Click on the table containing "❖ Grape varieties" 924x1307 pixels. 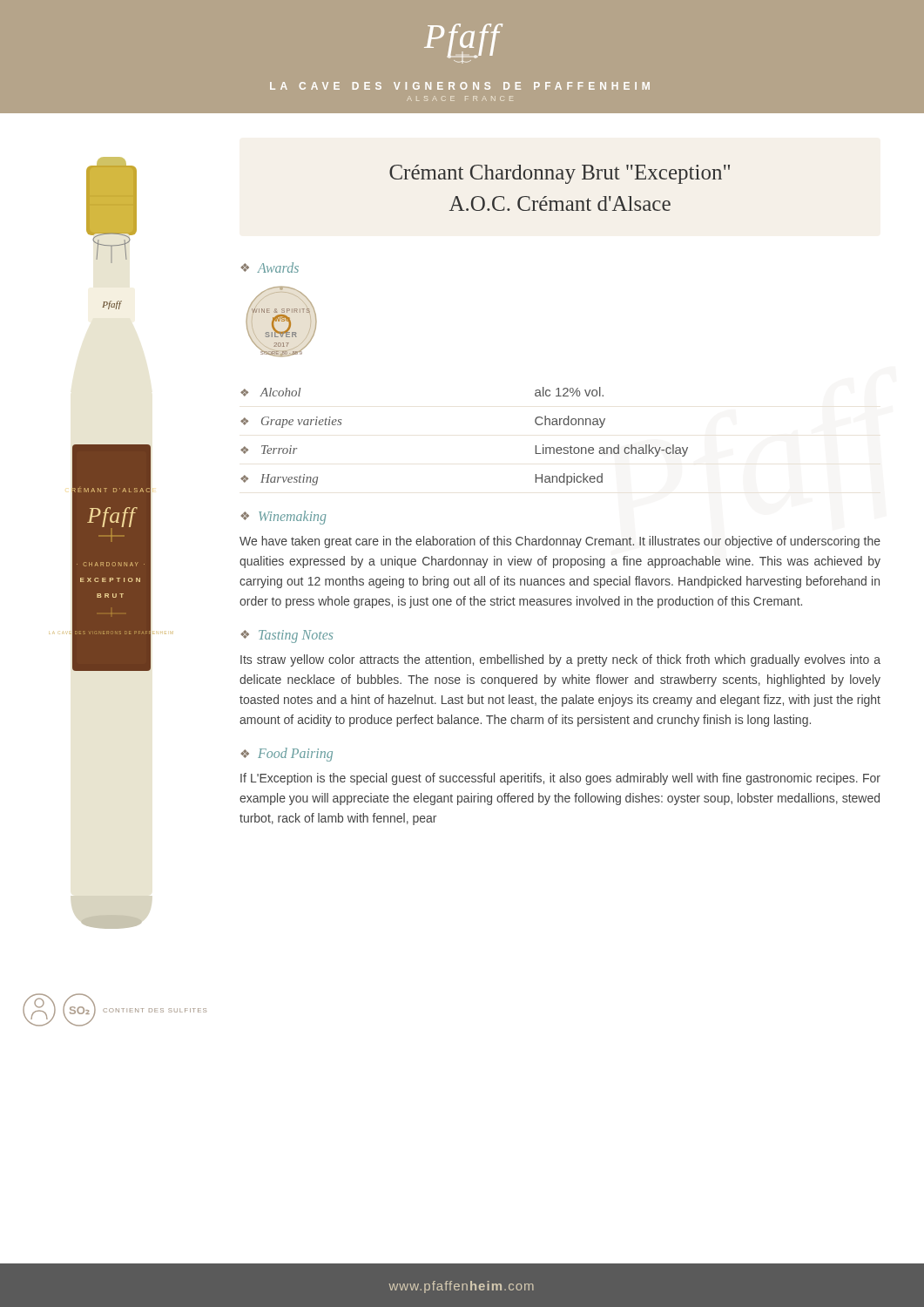560,435
